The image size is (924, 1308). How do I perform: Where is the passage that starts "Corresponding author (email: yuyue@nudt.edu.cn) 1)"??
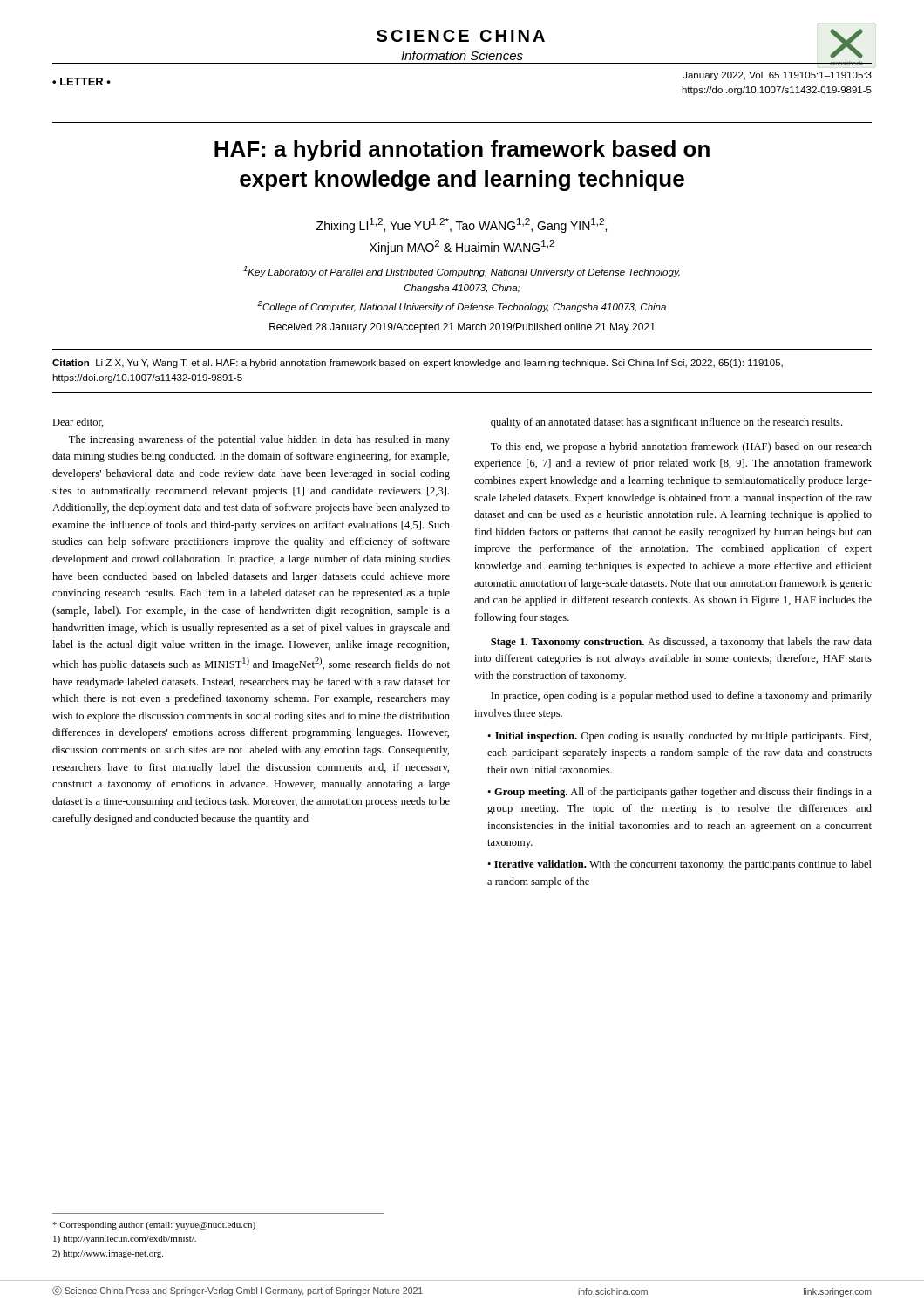click(x=218, y=1238)
